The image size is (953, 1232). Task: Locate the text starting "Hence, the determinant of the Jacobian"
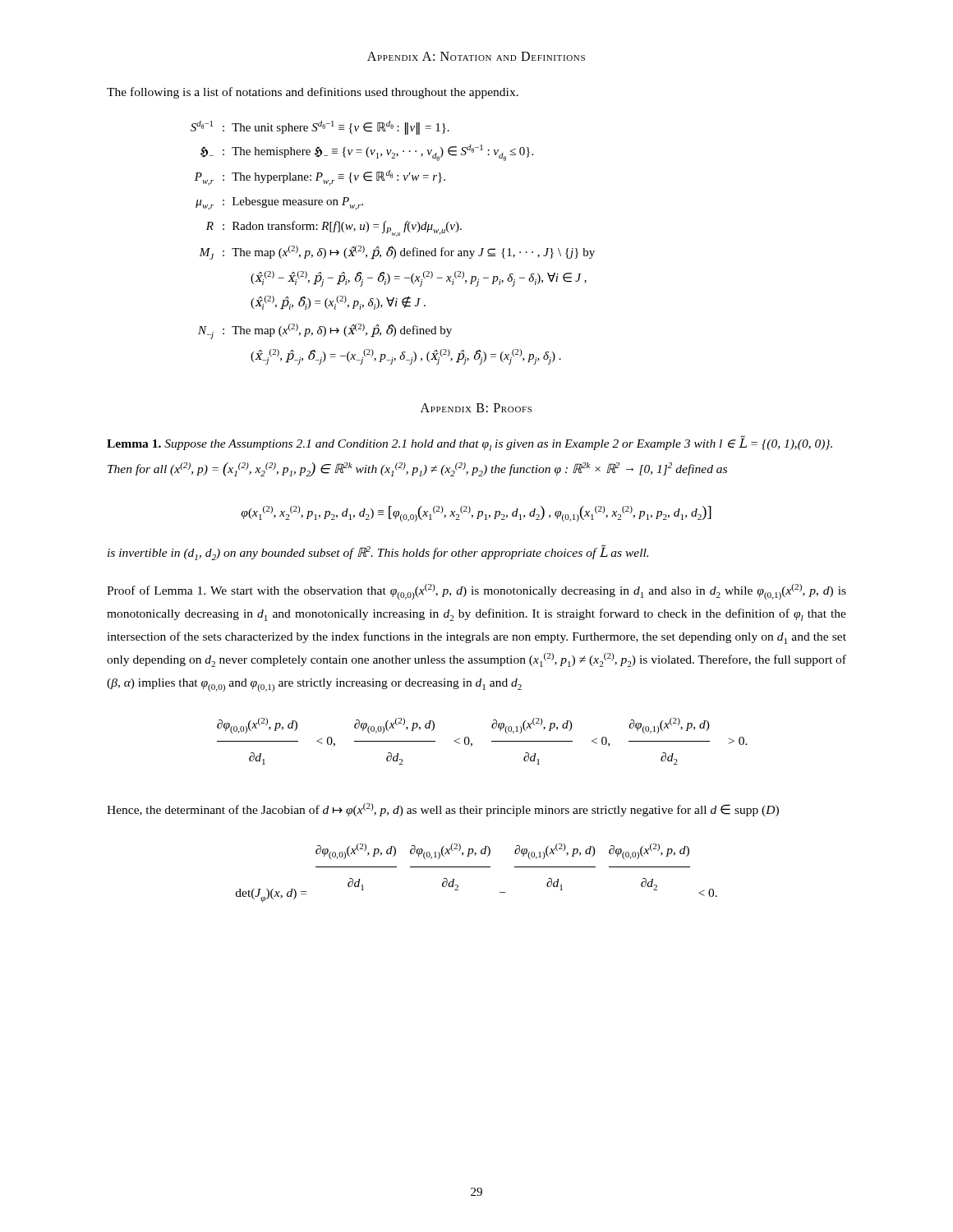[443, 808]
